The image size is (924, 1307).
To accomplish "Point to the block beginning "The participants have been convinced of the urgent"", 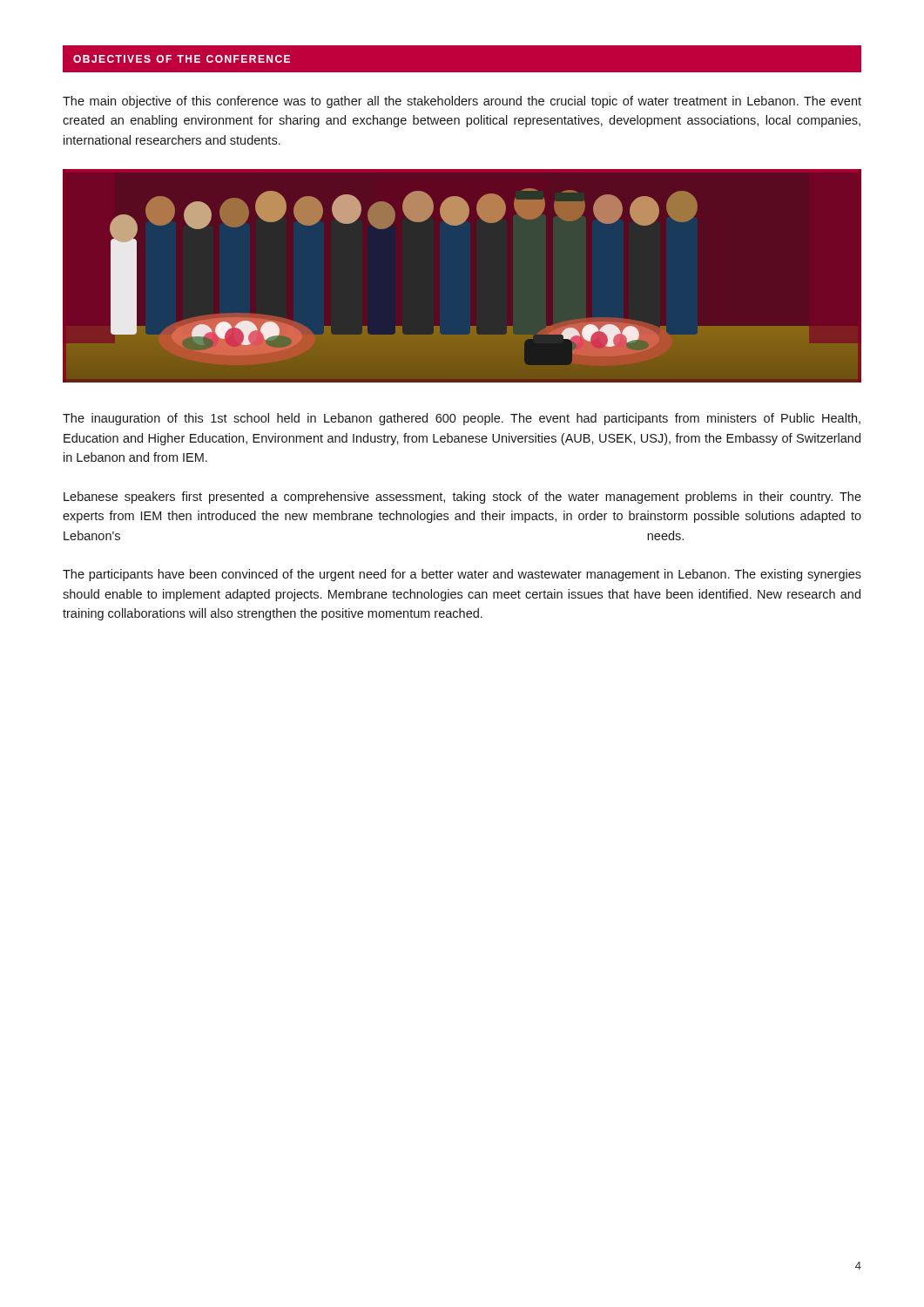I will pos(462,594).
